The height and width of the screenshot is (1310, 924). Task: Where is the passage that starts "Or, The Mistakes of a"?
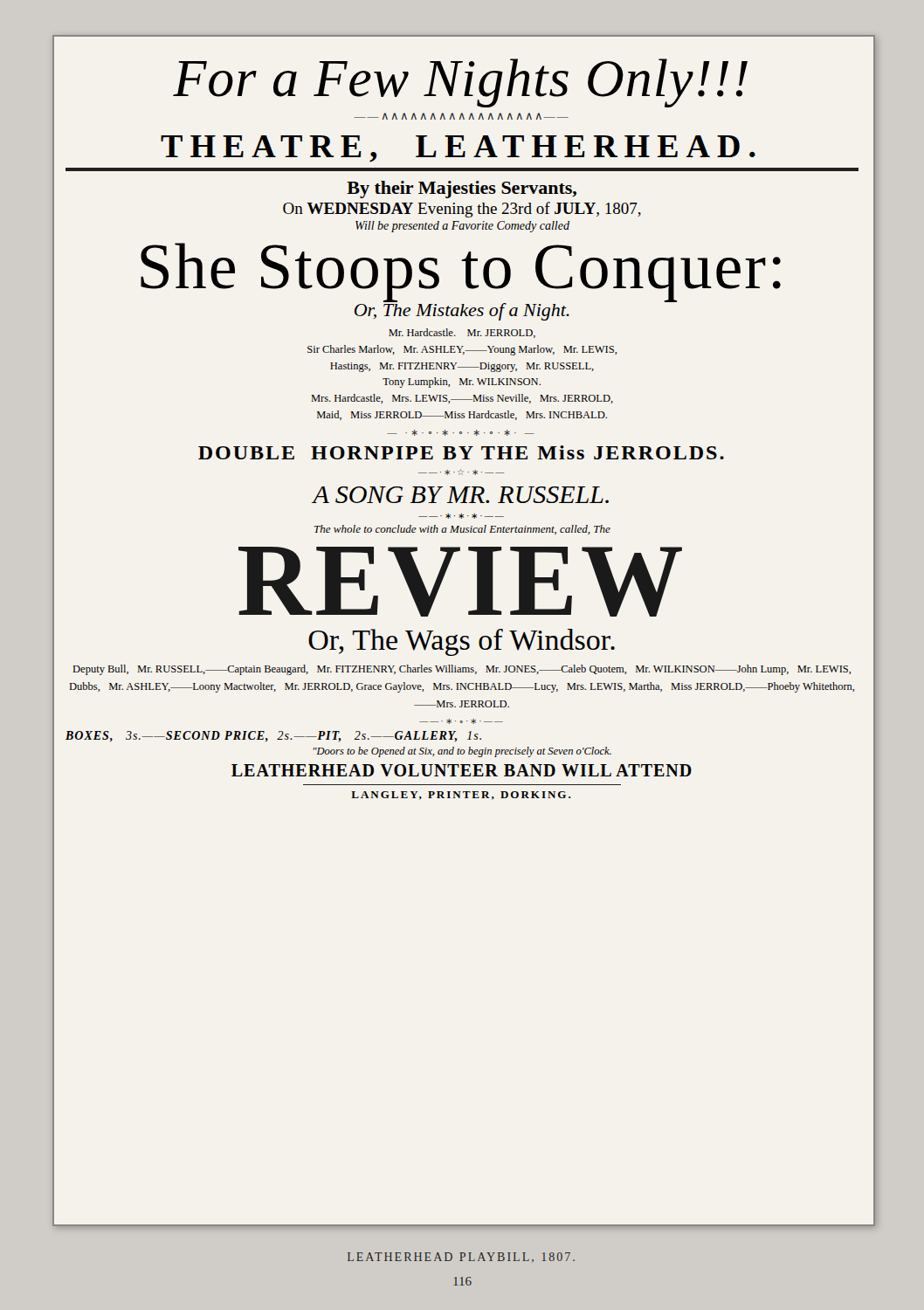(x=462, y=310)
